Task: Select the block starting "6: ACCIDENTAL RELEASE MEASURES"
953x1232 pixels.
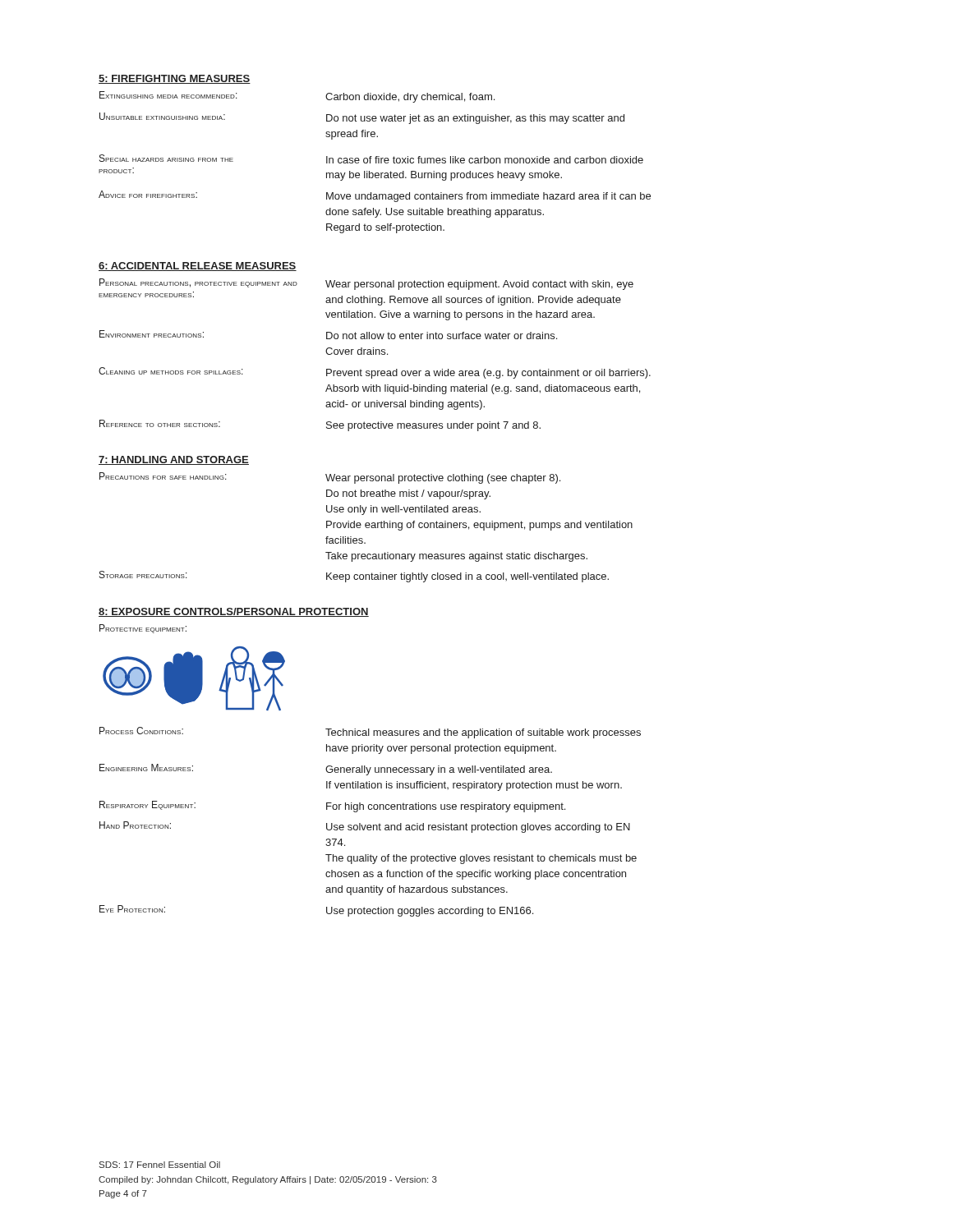Action: pos(197,265)
